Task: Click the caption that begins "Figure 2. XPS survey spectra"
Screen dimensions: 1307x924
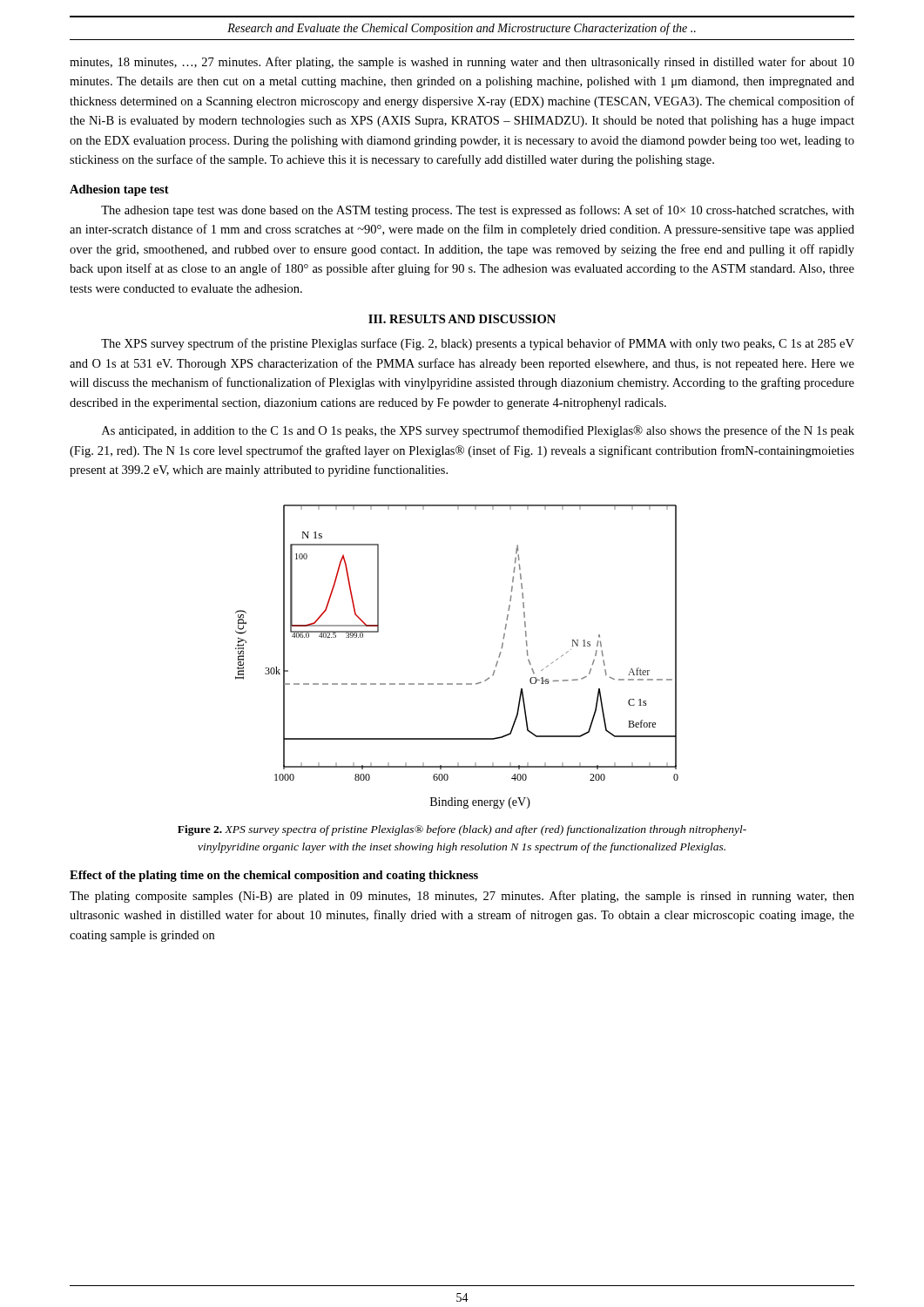Action: point(462,838)
